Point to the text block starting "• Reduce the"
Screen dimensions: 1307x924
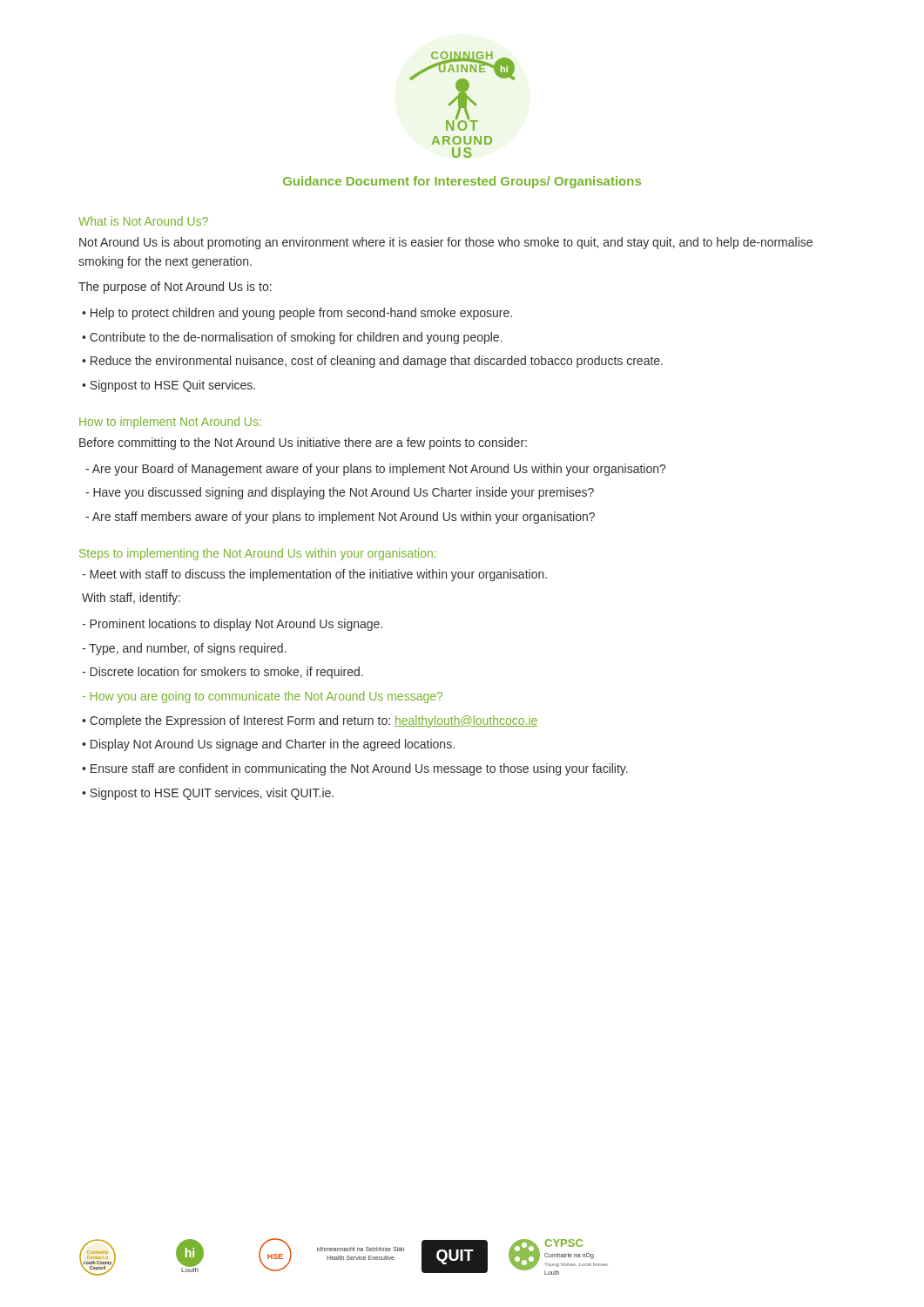(x=373, y=361)
